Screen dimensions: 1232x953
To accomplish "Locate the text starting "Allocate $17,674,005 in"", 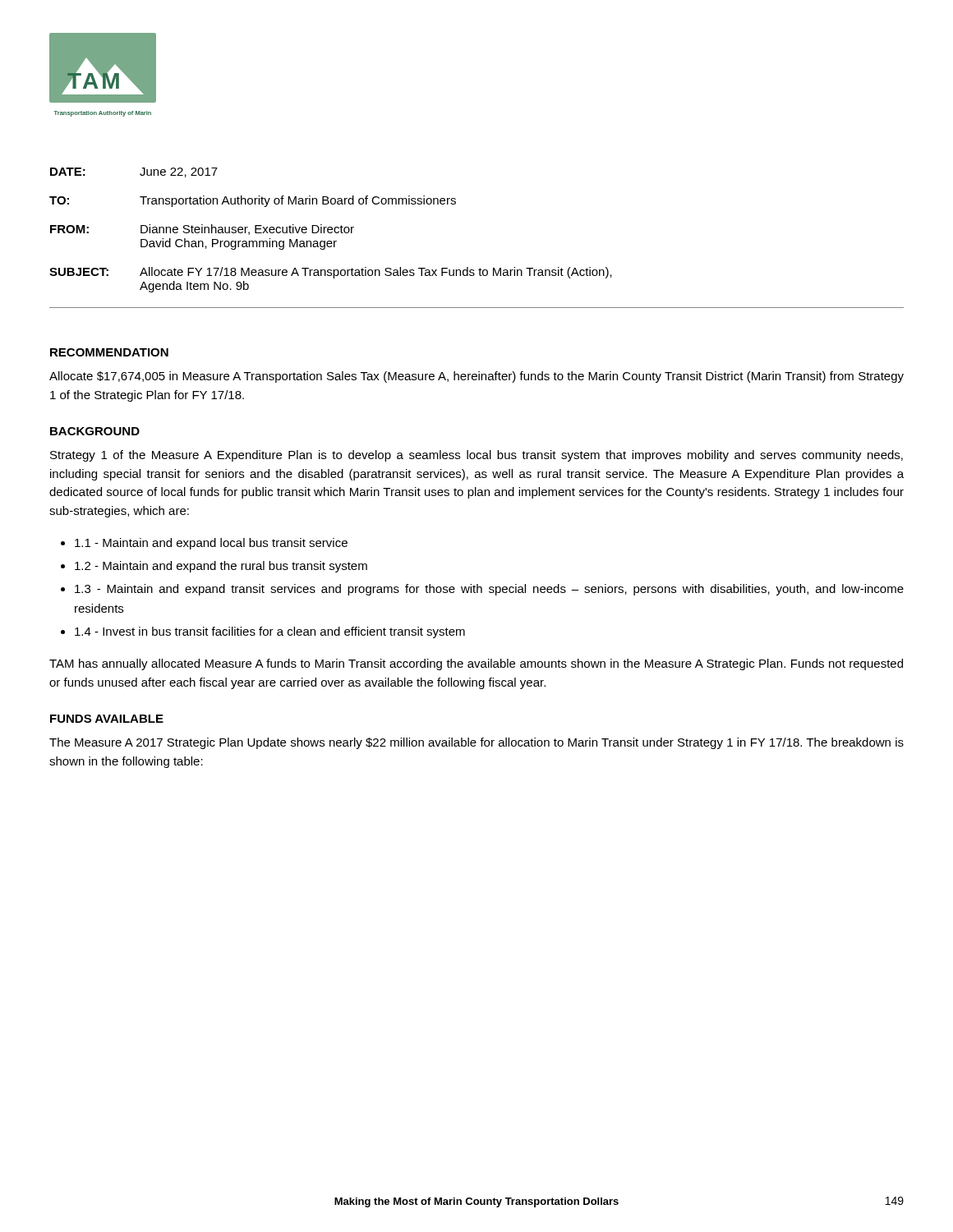I will pyautogui.click(x=476, y=385).
